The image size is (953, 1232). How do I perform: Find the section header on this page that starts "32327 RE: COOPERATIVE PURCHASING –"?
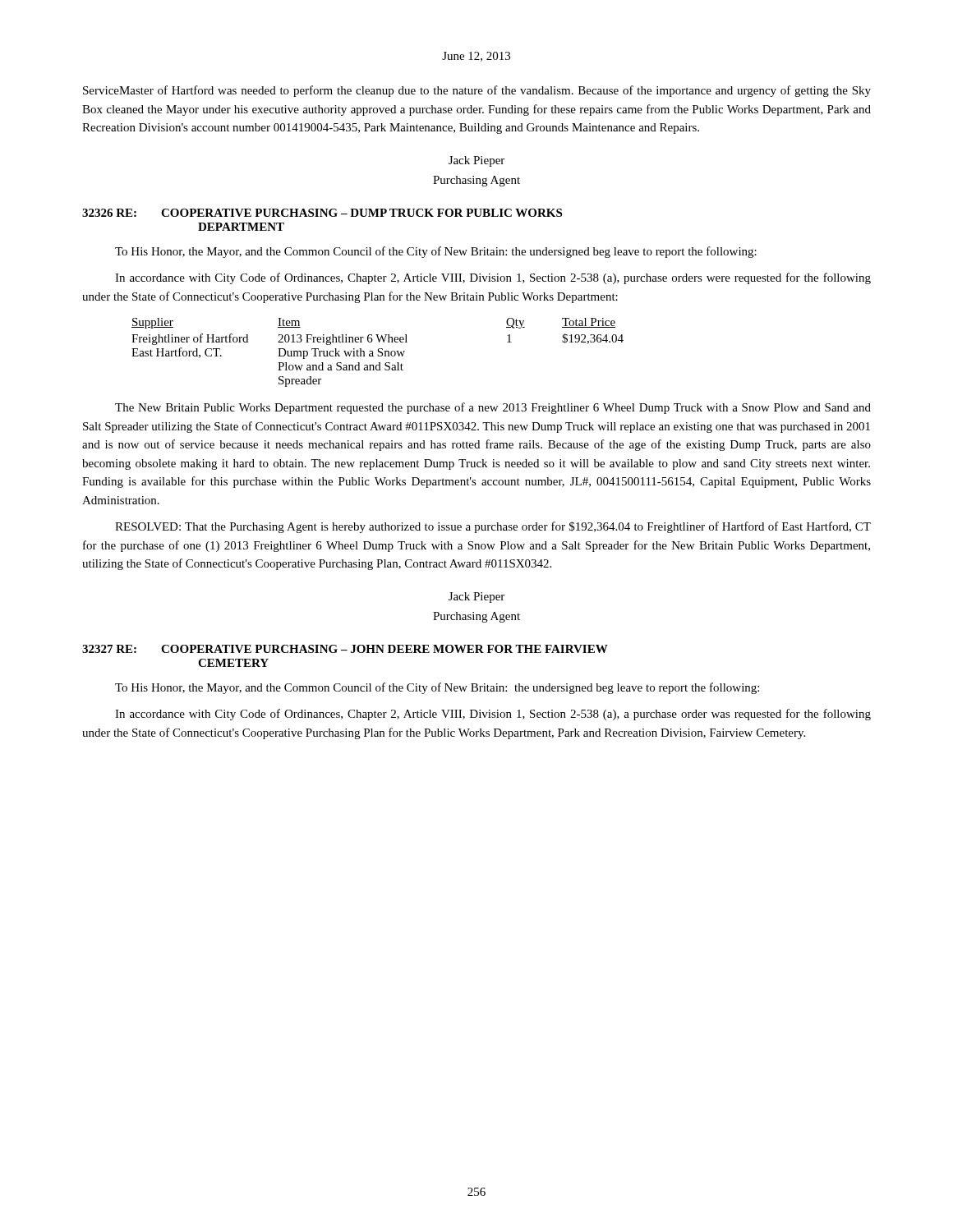(x=345, y=656)
